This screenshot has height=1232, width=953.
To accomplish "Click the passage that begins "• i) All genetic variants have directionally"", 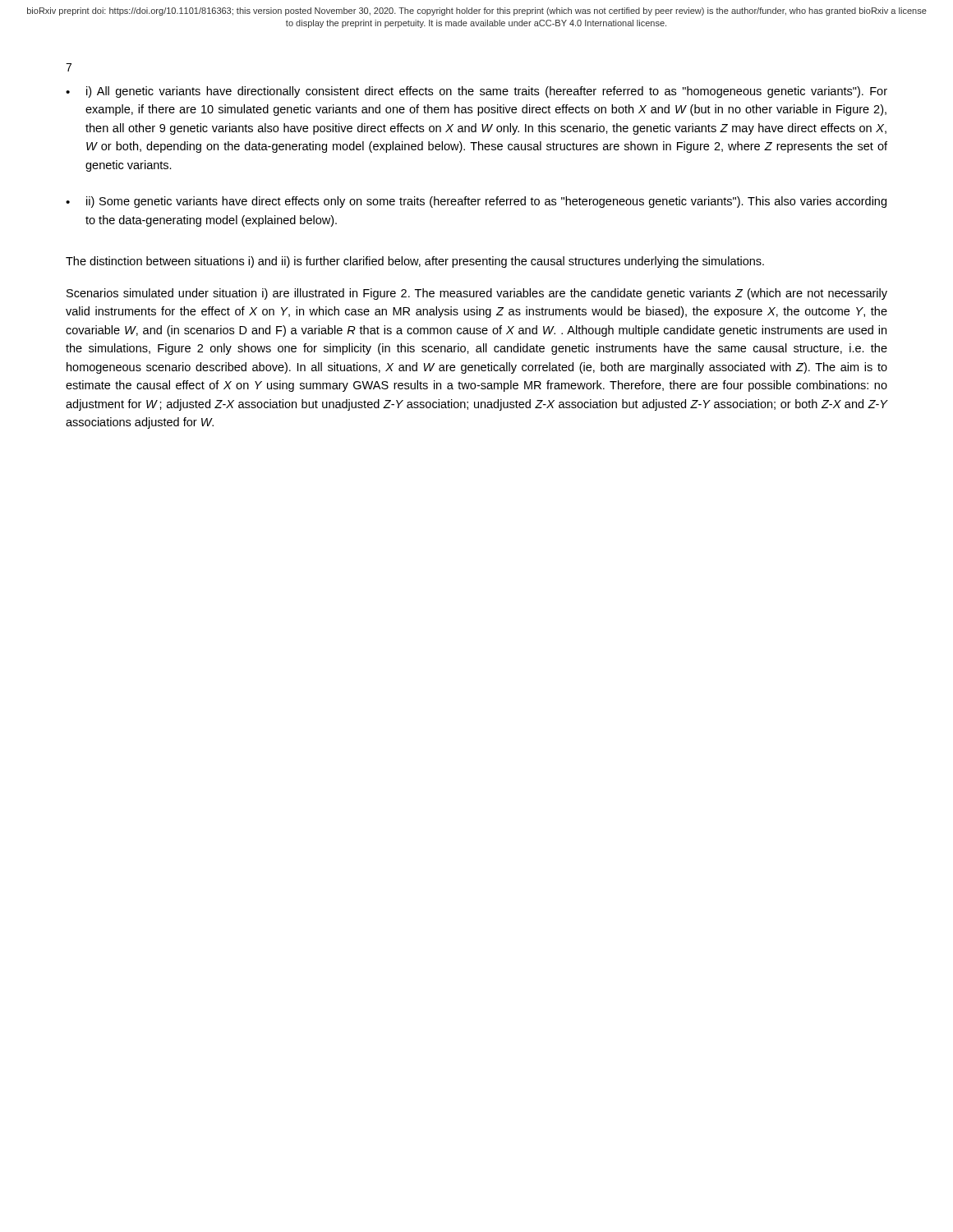I will [476, 128].
